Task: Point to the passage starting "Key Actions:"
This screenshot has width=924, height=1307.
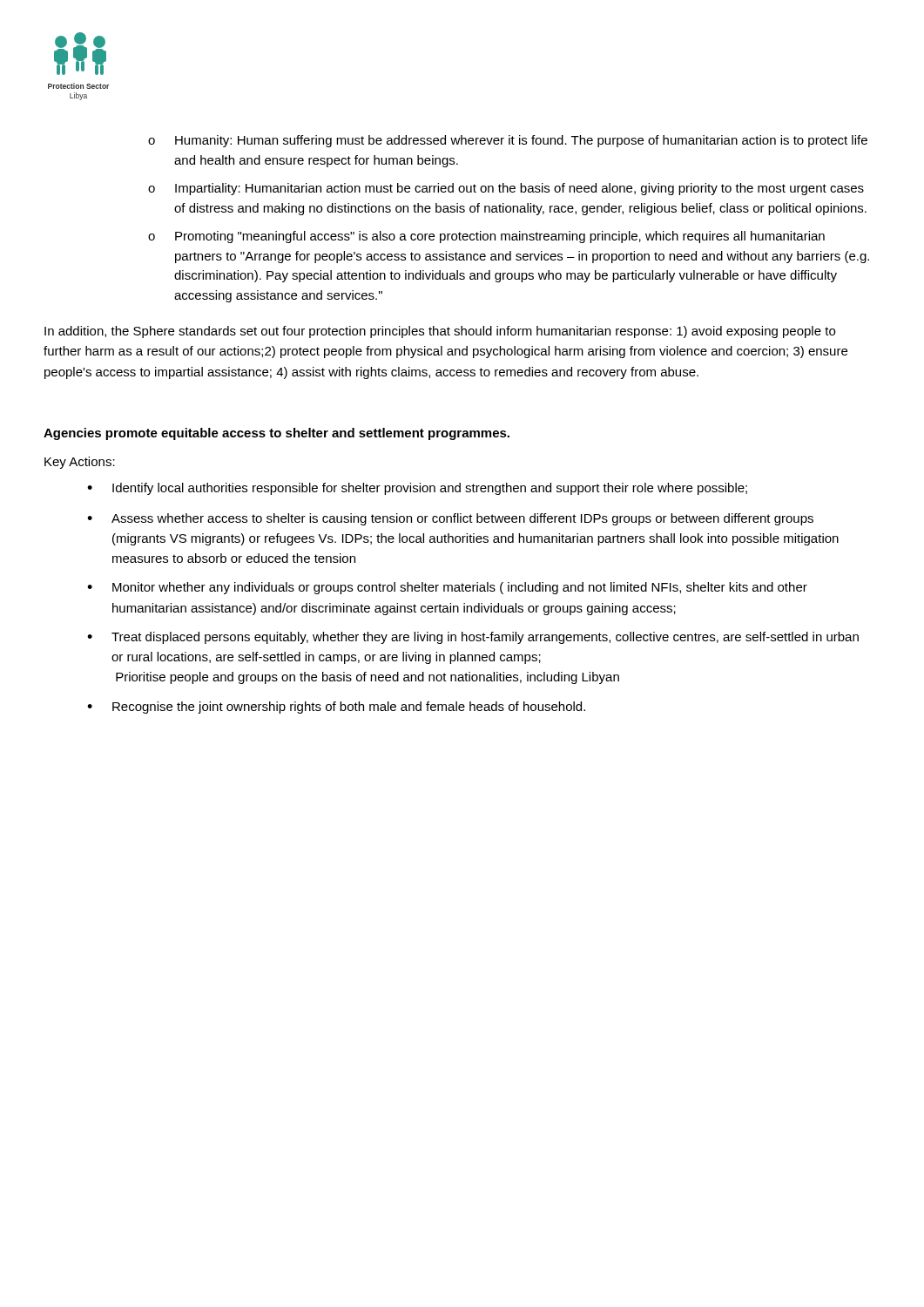Action: 79,462
